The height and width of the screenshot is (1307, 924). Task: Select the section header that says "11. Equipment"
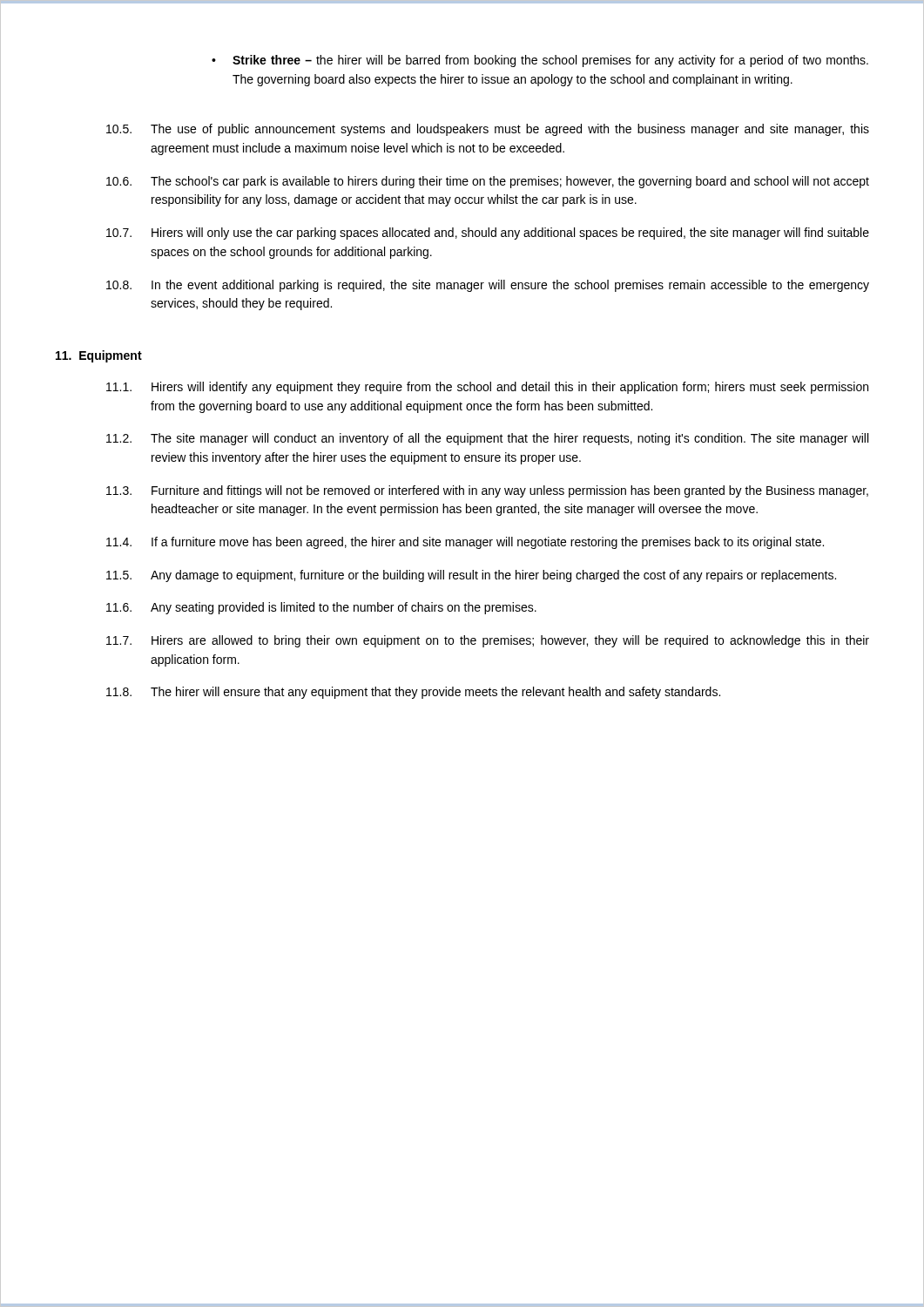tap(98, 355)
